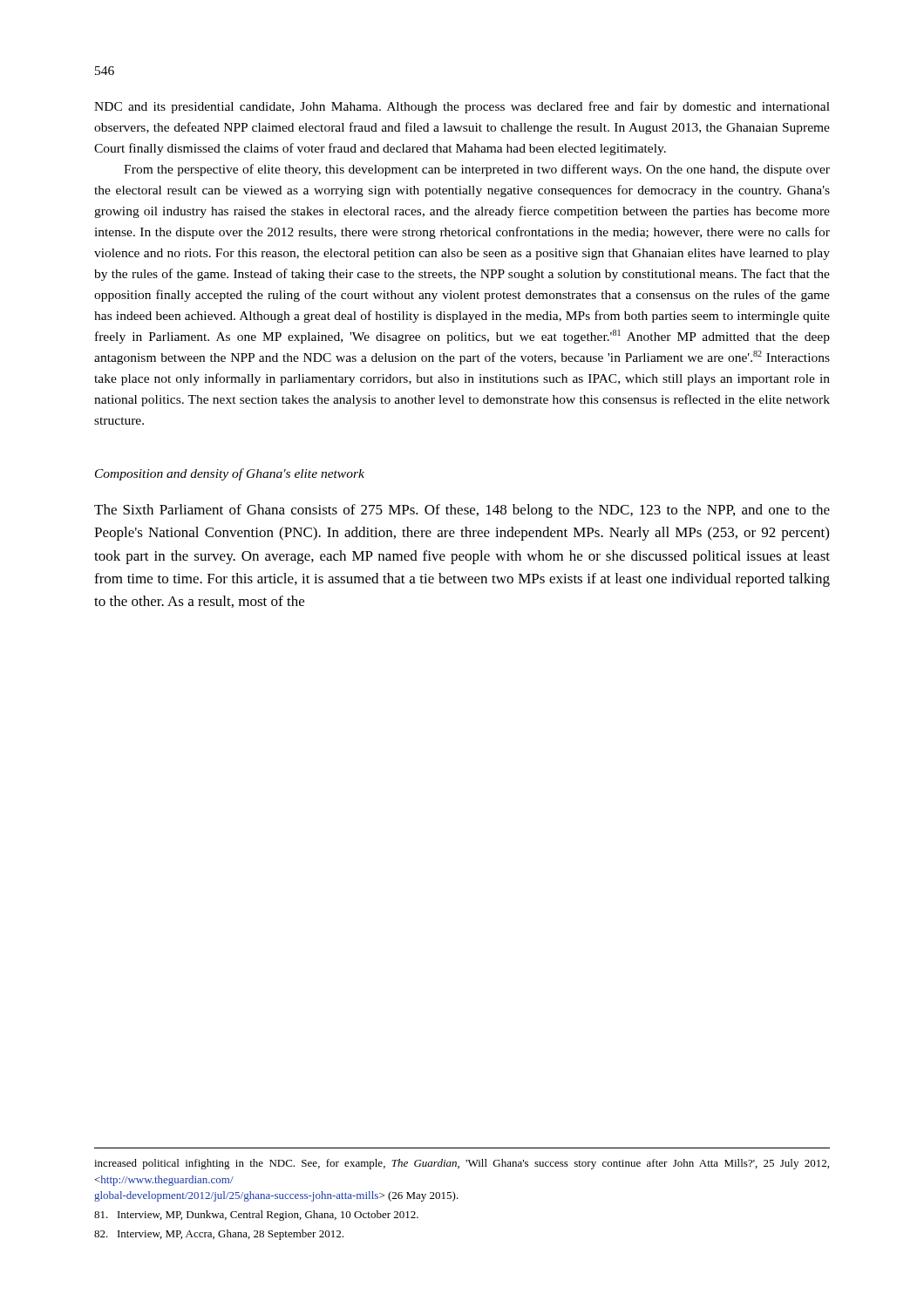Find the region starting "increased political infighting in the"
Image resolution: width=924 pixels, height=1308 pixels.
[462, 1179]
